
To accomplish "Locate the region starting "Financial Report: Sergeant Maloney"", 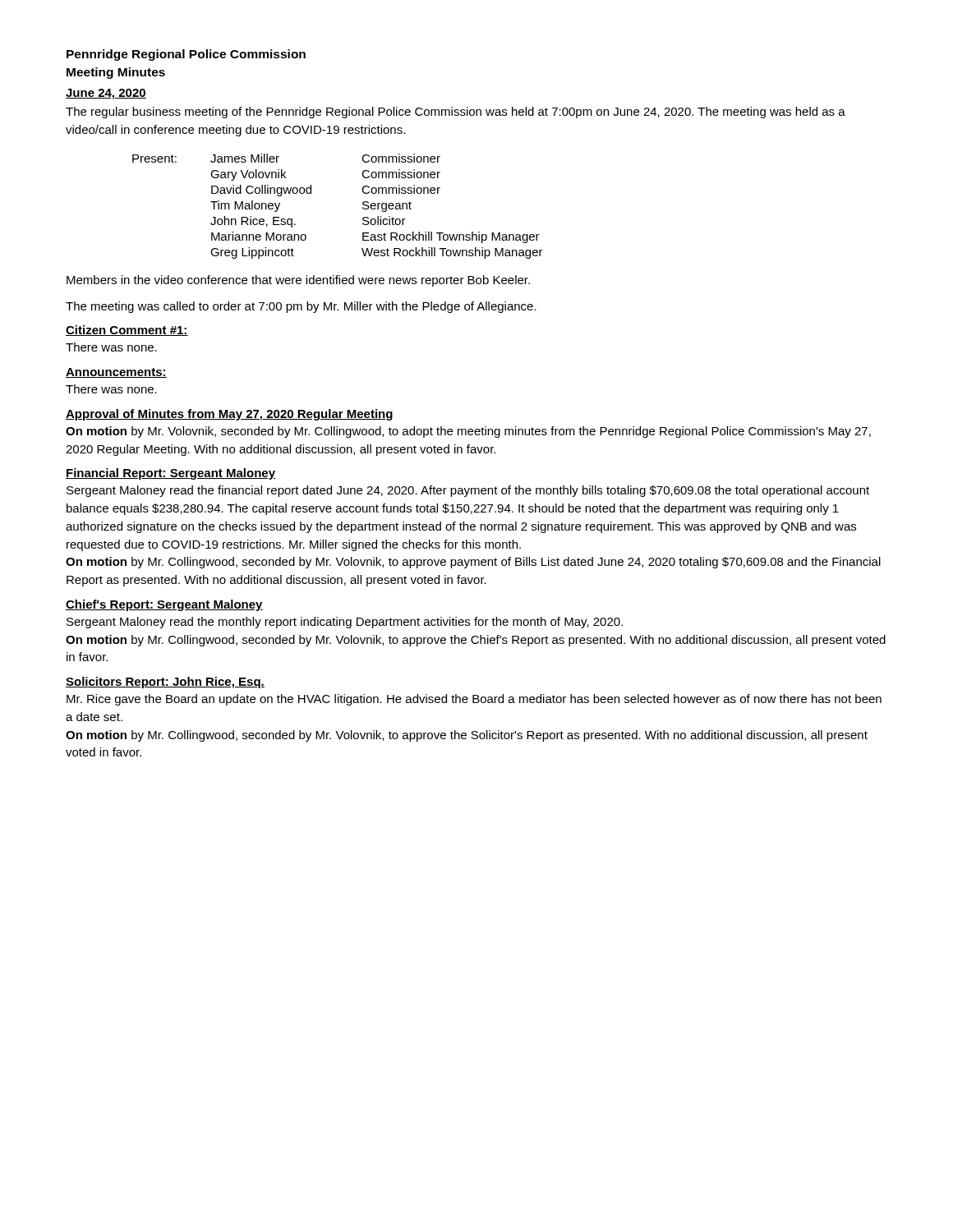I will tap(170, 473).
